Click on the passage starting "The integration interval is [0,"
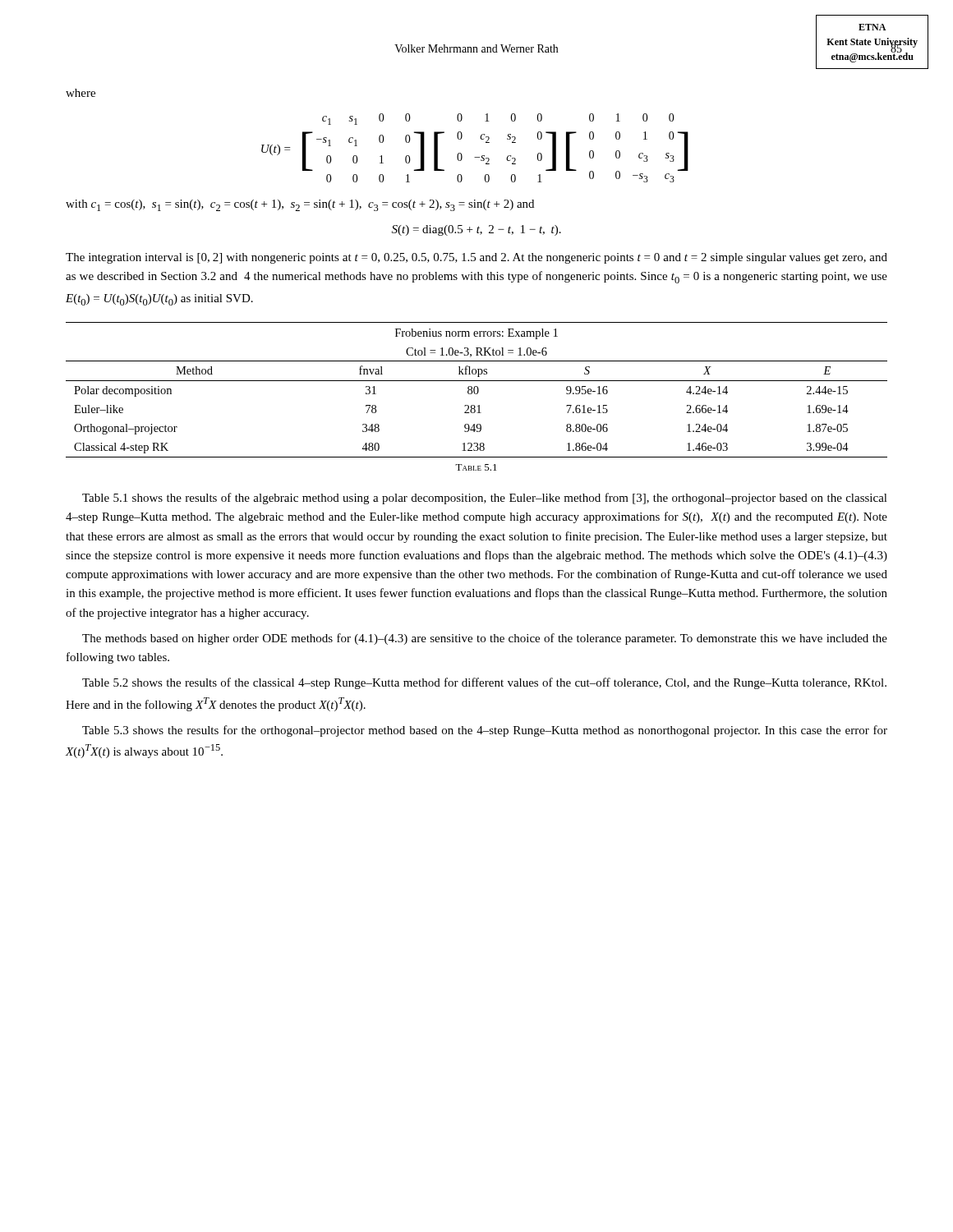 476,279
